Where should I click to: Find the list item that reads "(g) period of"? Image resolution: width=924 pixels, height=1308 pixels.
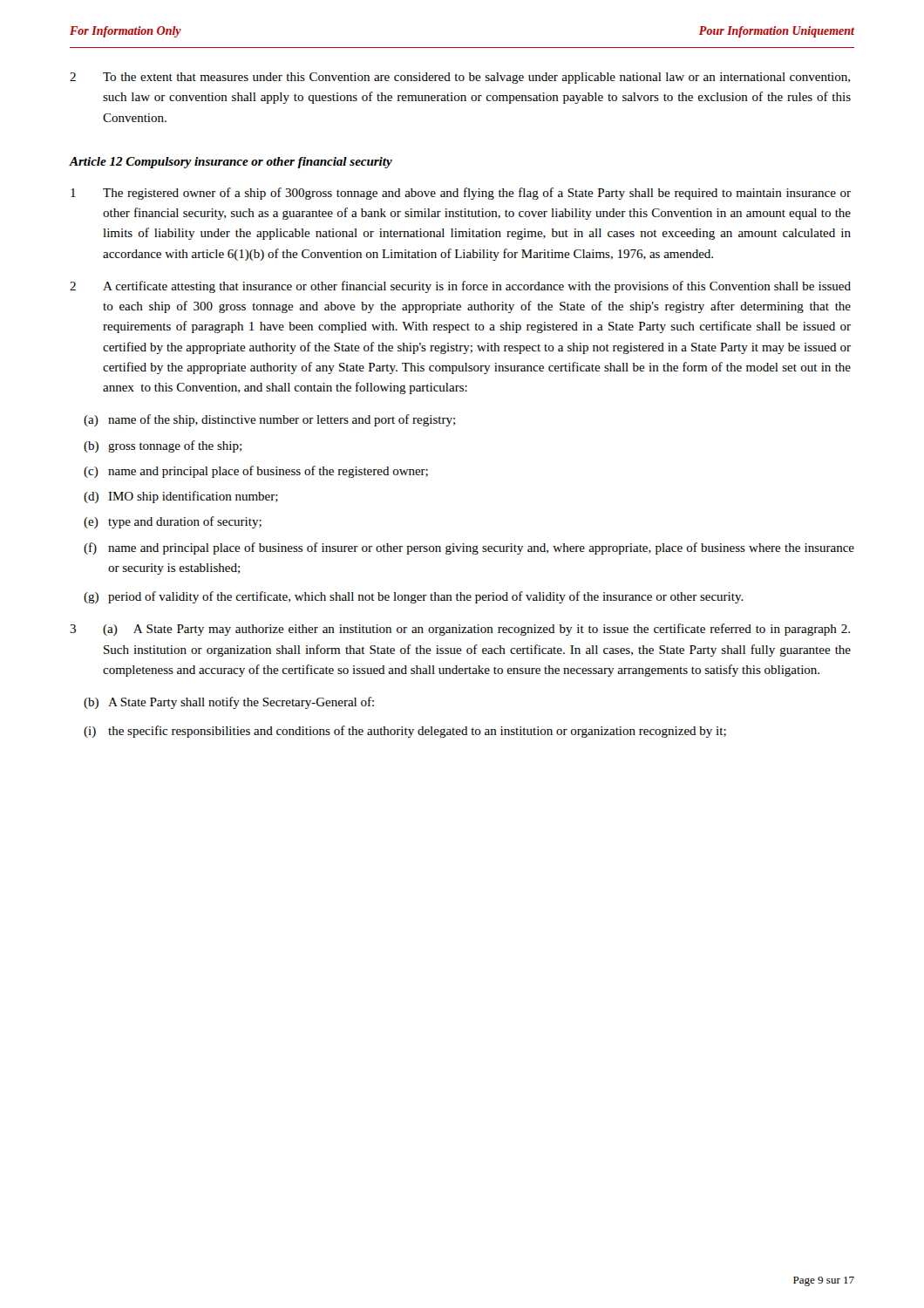(x=462, y=597)
